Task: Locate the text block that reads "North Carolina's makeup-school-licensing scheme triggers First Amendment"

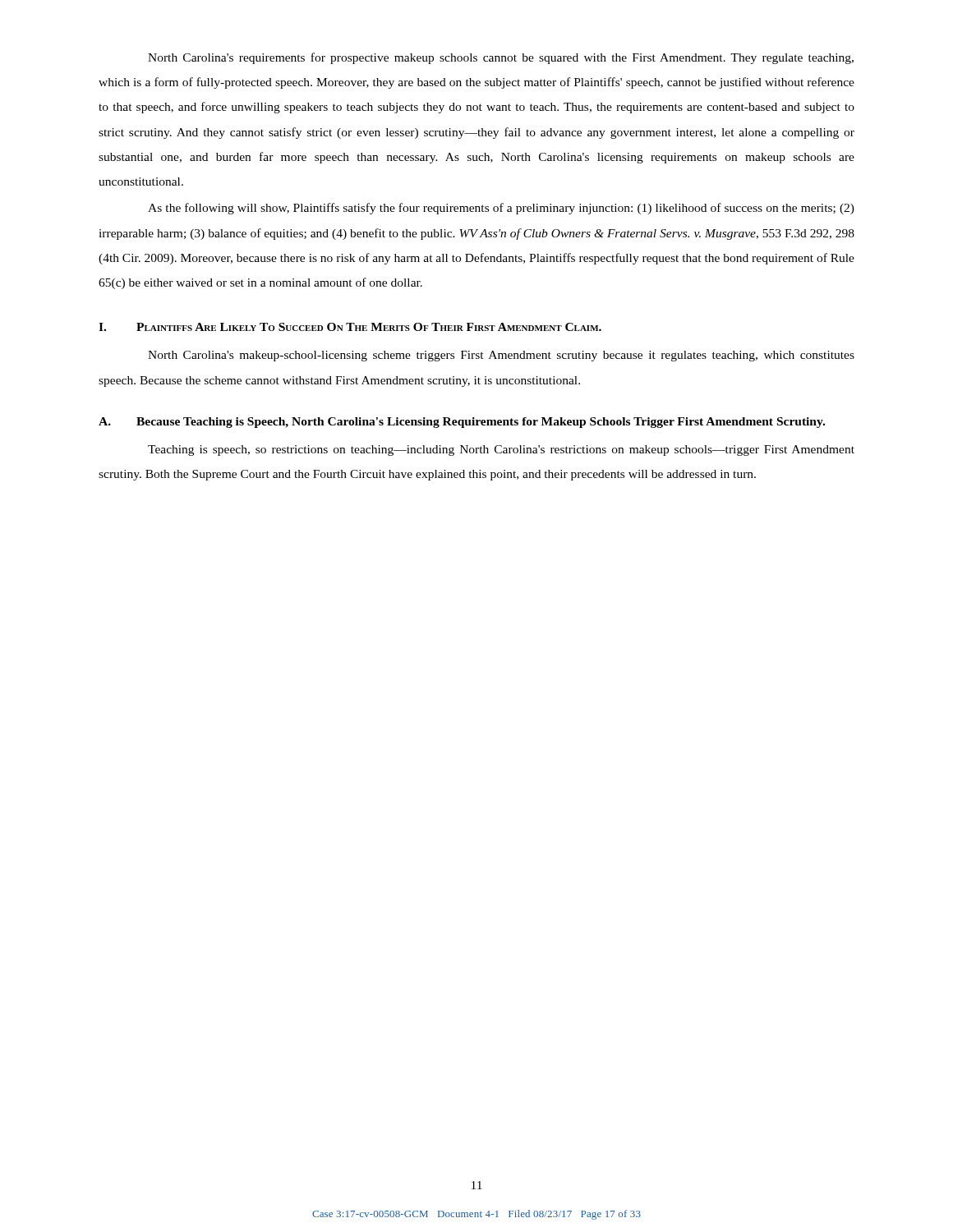Action: point(476,368)
